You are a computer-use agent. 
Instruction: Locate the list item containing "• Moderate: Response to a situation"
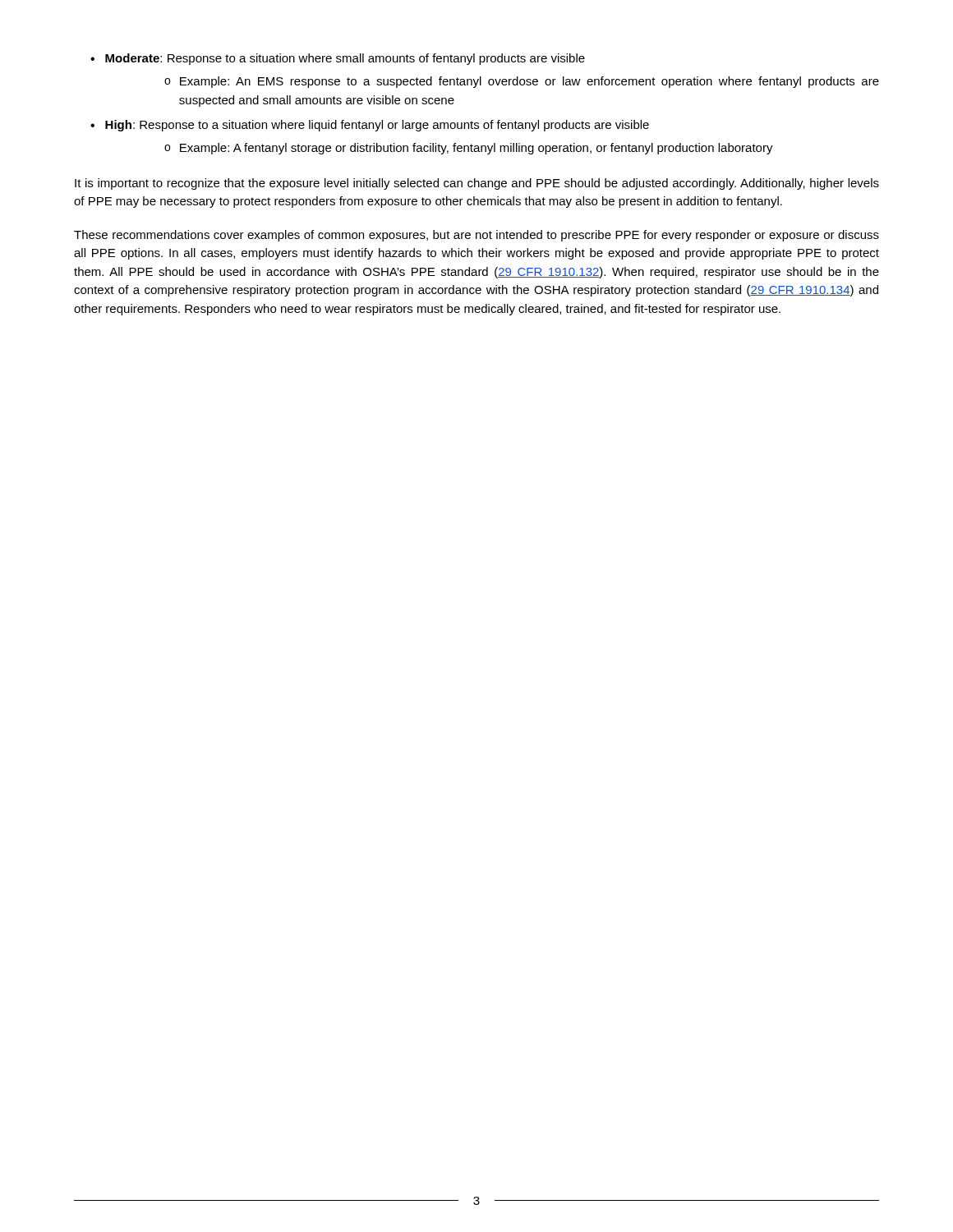tap(338, 59)
